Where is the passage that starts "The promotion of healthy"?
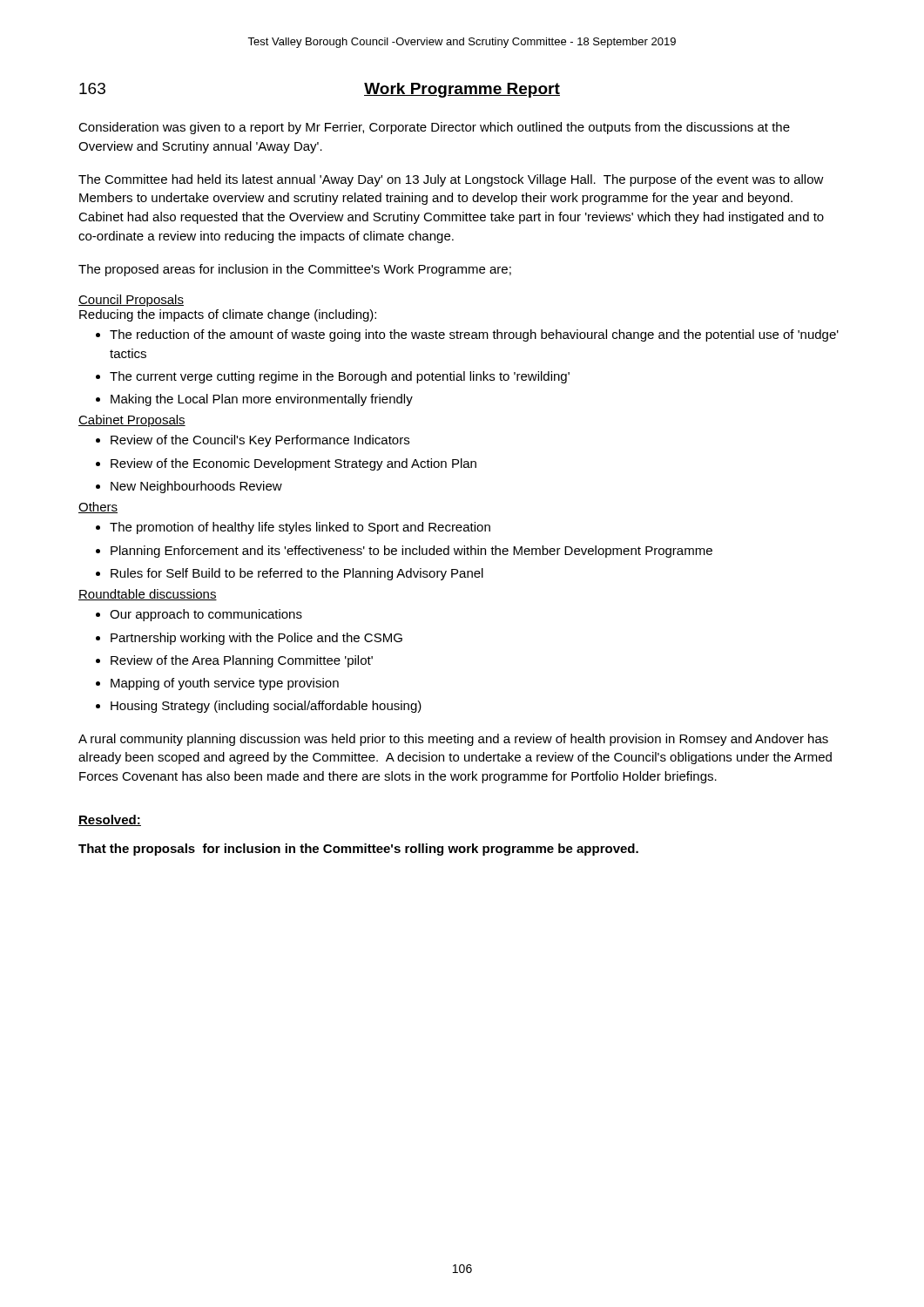 pyautogui.click(x=300, y=527)
